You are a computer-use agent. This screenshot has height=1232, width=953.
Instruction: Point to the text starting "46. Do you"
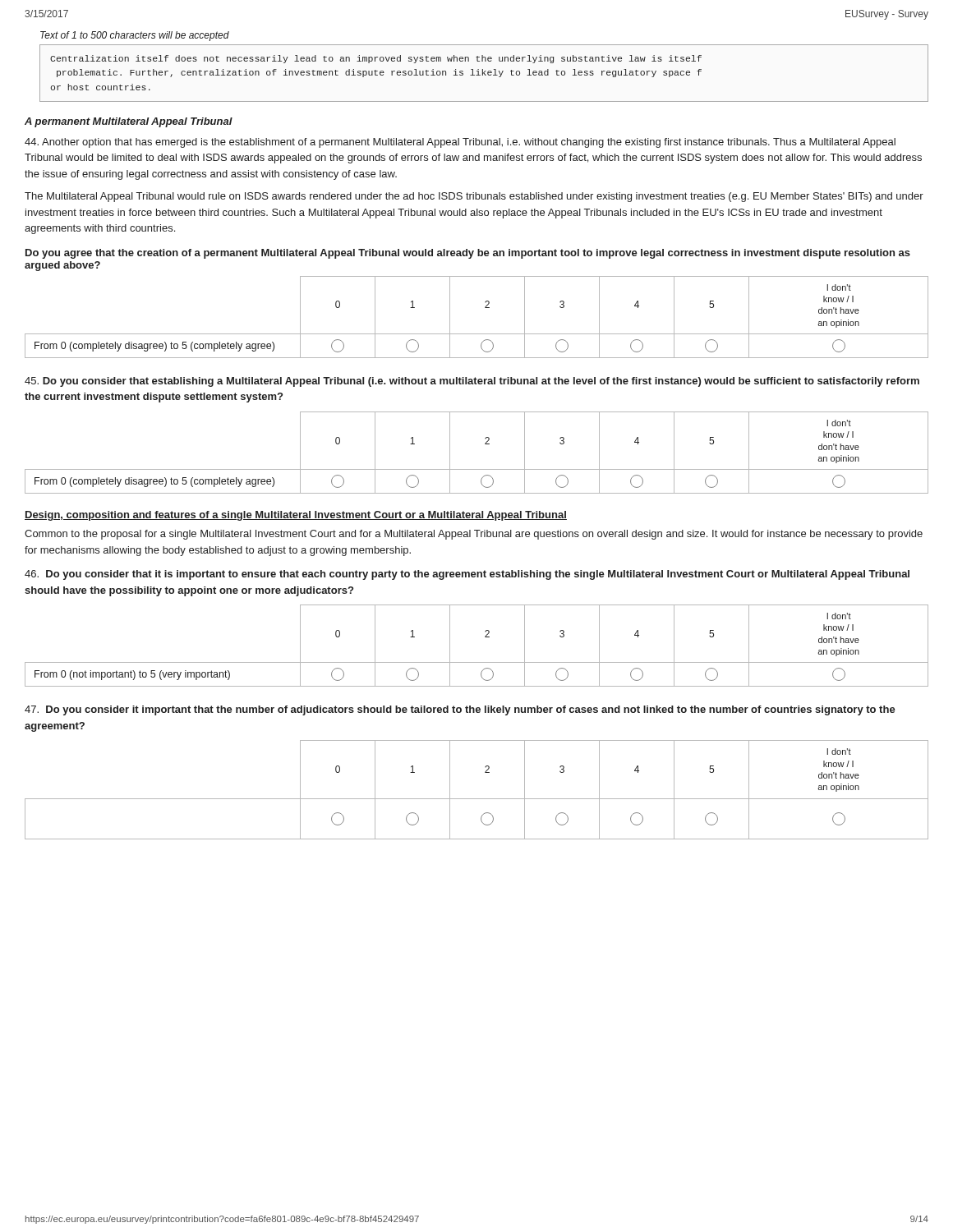(467, 582)
